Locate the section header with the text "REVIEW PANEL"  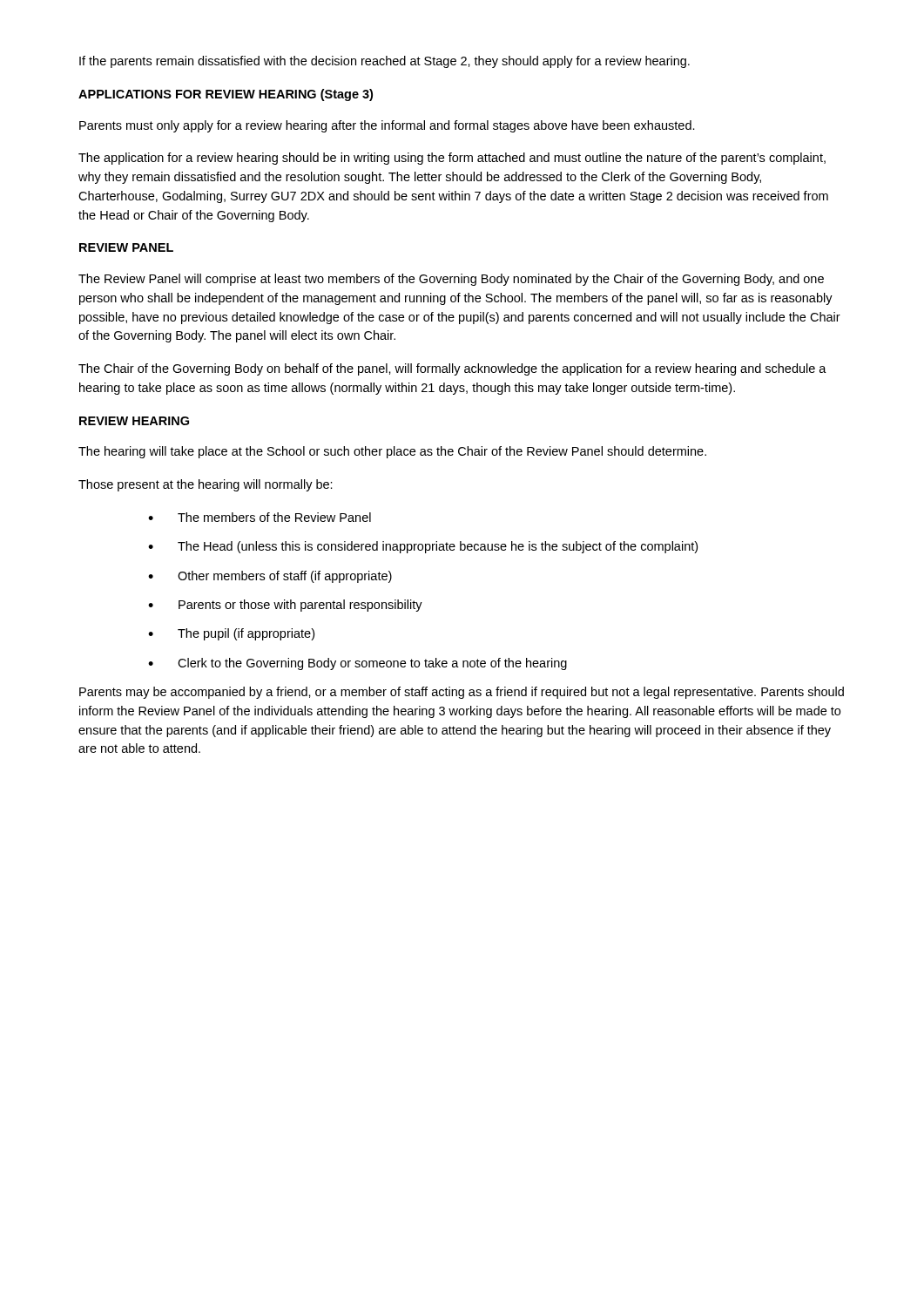pos(126,248)
